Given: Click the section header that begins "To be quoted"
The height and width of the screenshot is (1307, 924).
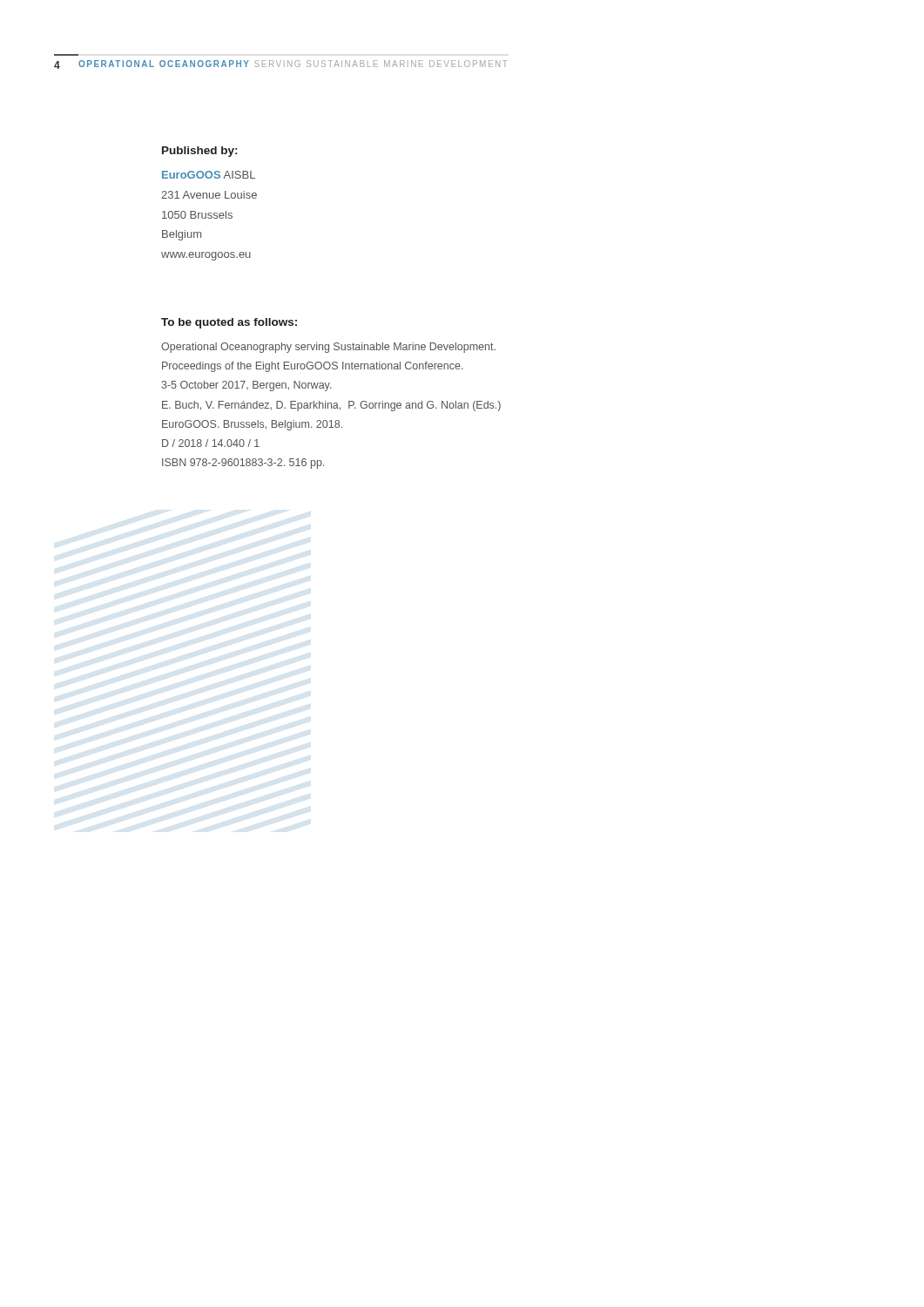Looking at the screenshot, I should pos(230,322).
